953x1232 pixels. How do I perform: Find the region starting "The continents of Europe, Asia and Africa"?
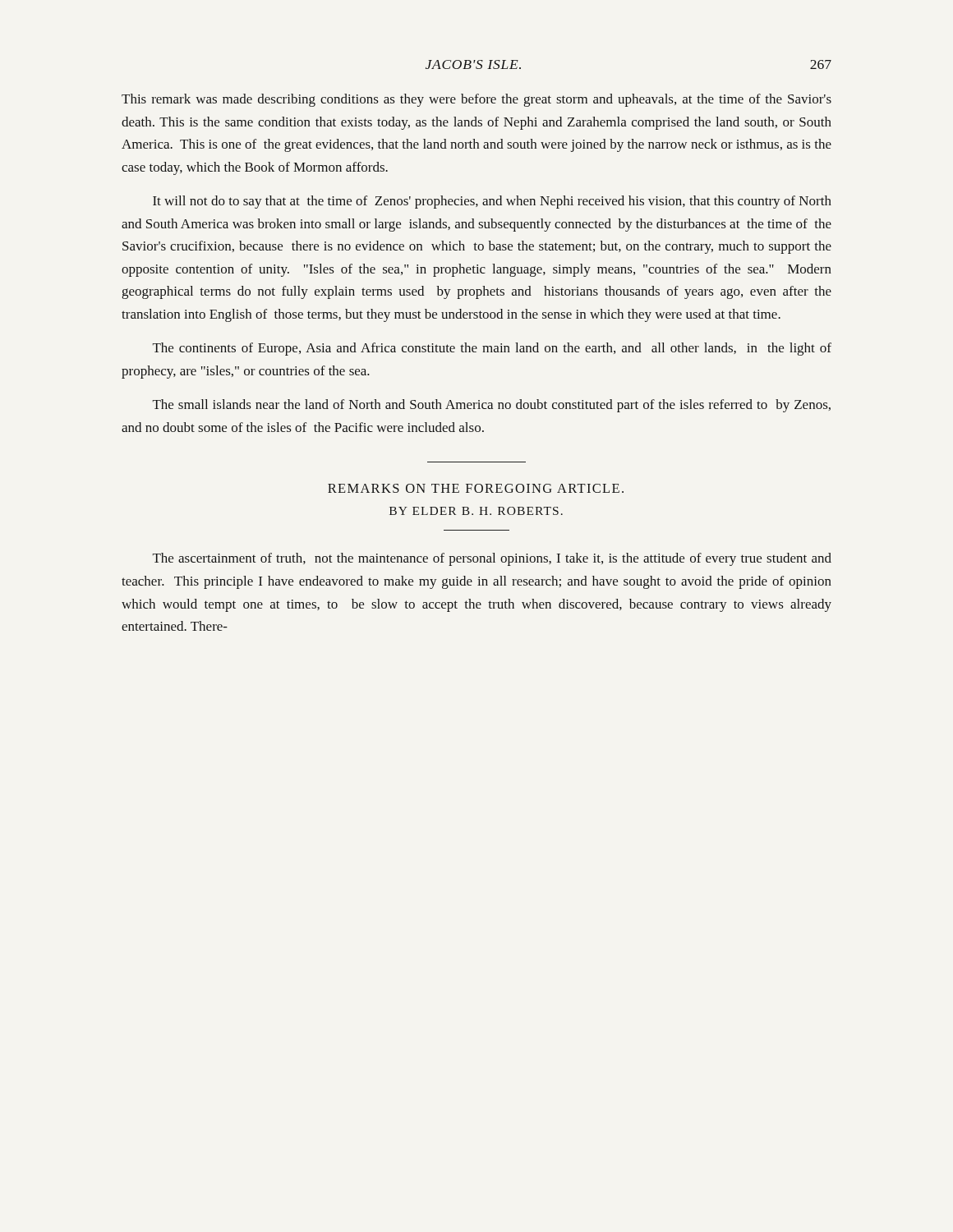(476, 360)
